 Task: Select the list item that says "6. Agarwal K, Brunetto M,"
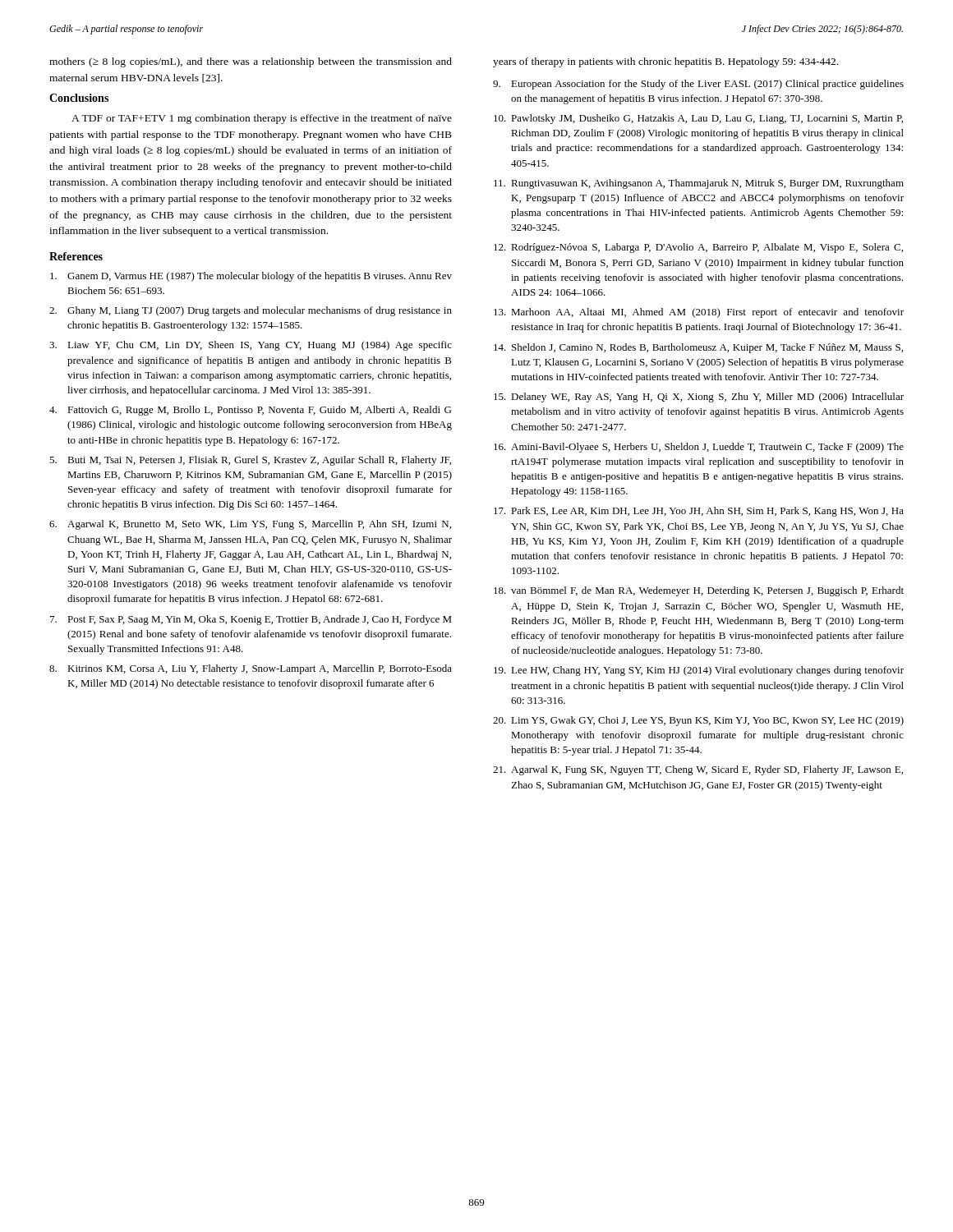coord(251,562)
